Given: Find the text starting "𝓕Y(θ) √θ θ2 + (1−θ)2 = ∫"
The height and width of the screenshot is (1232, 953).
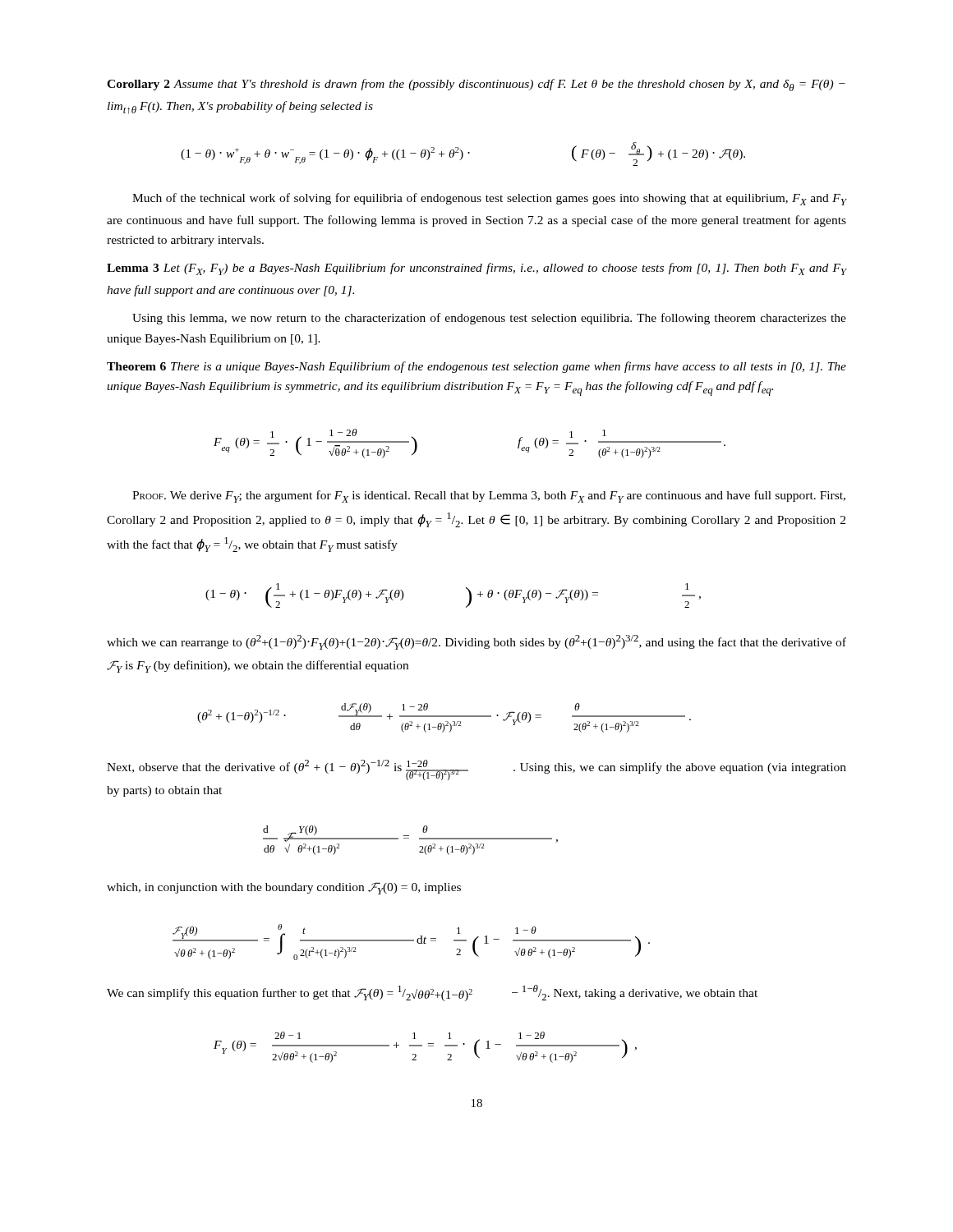Looking at the screenshot, I should coord(476,940).
